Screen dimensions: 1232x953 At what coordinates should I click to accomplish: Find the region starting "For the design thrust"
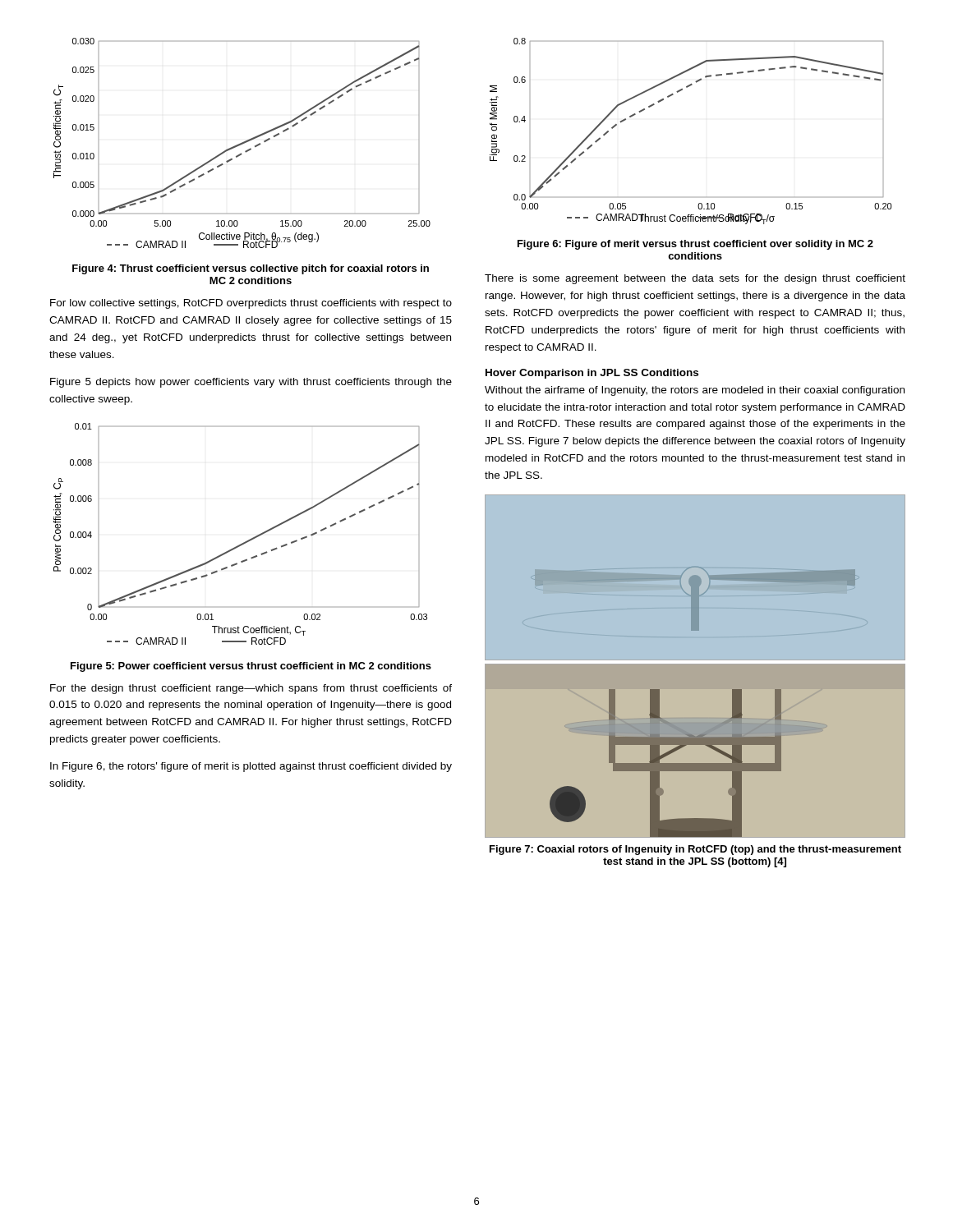point(251,713)
